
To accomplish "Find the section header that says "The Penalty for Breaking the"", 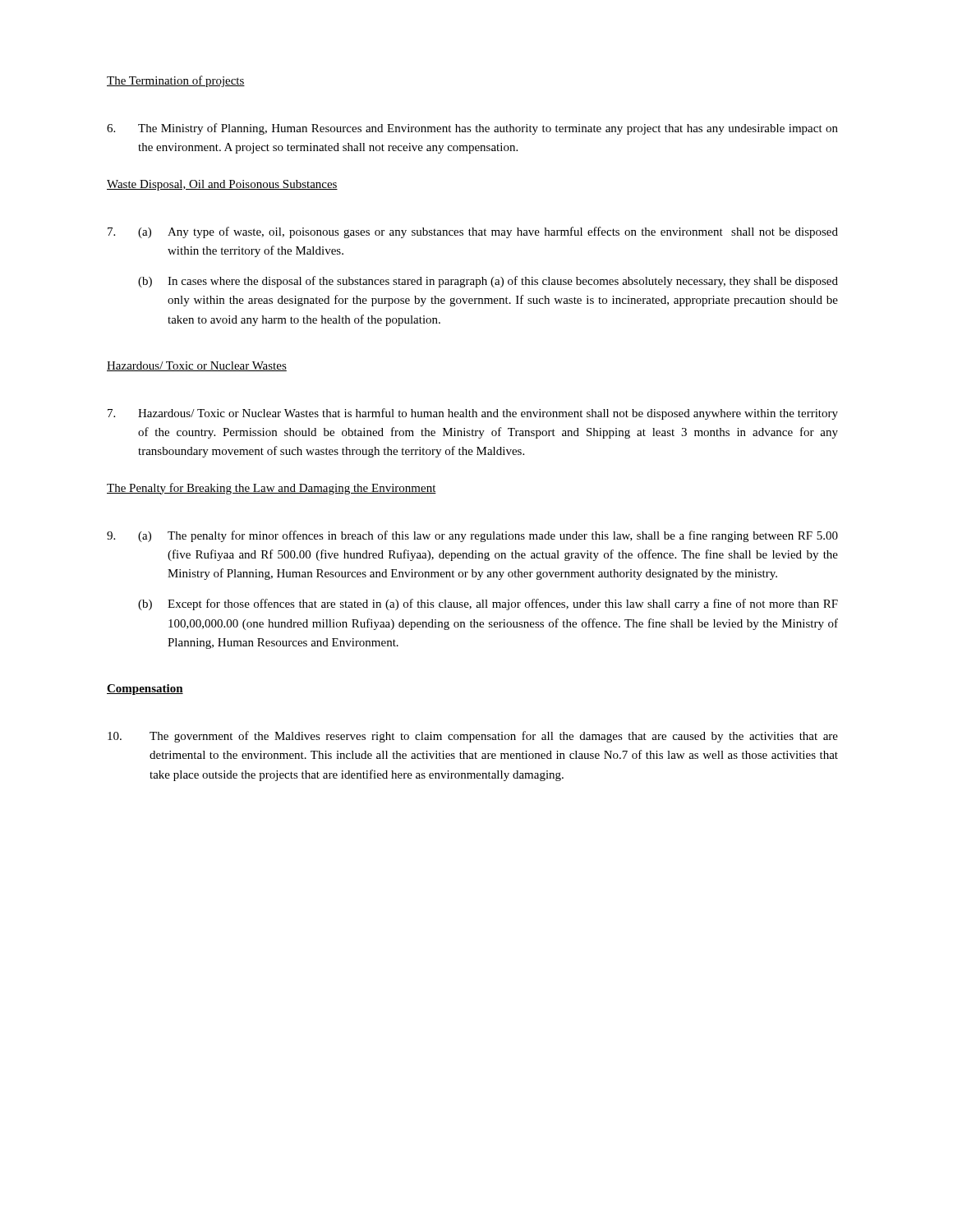I will point(271,487).
